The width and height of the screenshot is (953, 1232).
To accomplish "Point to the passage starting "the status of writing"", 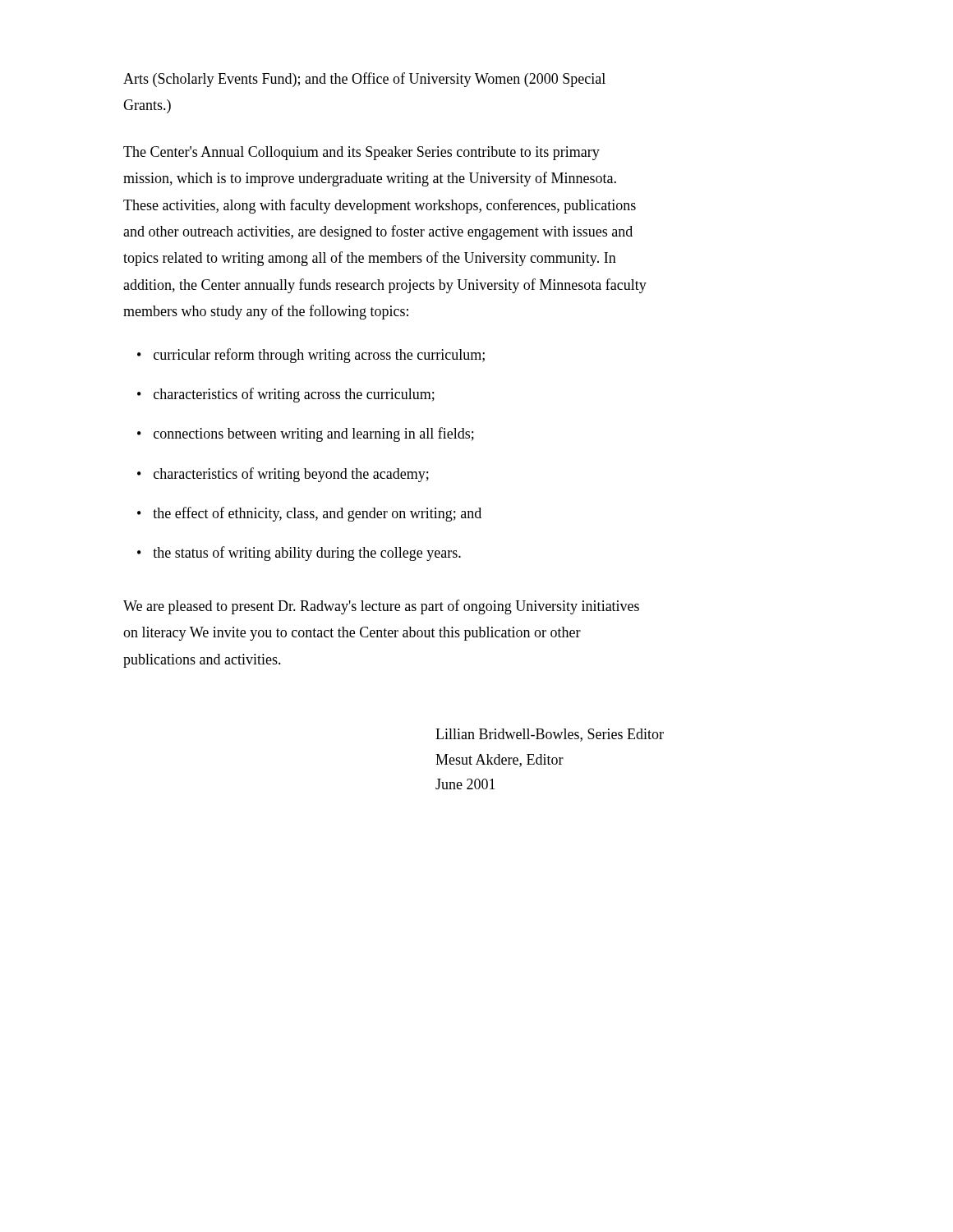I will [307, 553].
